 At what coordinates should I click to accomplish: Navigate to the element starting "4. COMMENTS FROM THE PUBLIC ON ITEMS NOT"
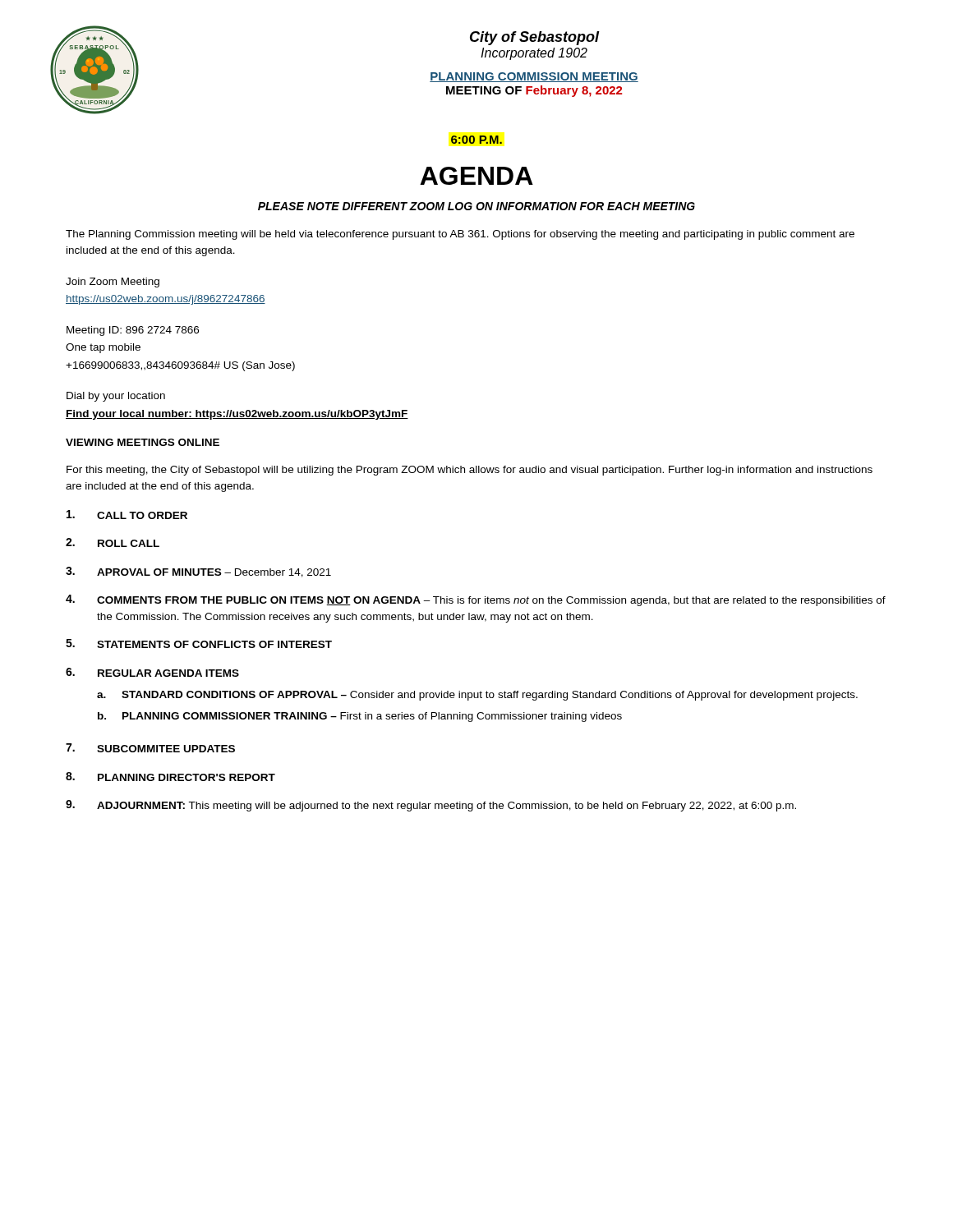(x=476, y=609)
